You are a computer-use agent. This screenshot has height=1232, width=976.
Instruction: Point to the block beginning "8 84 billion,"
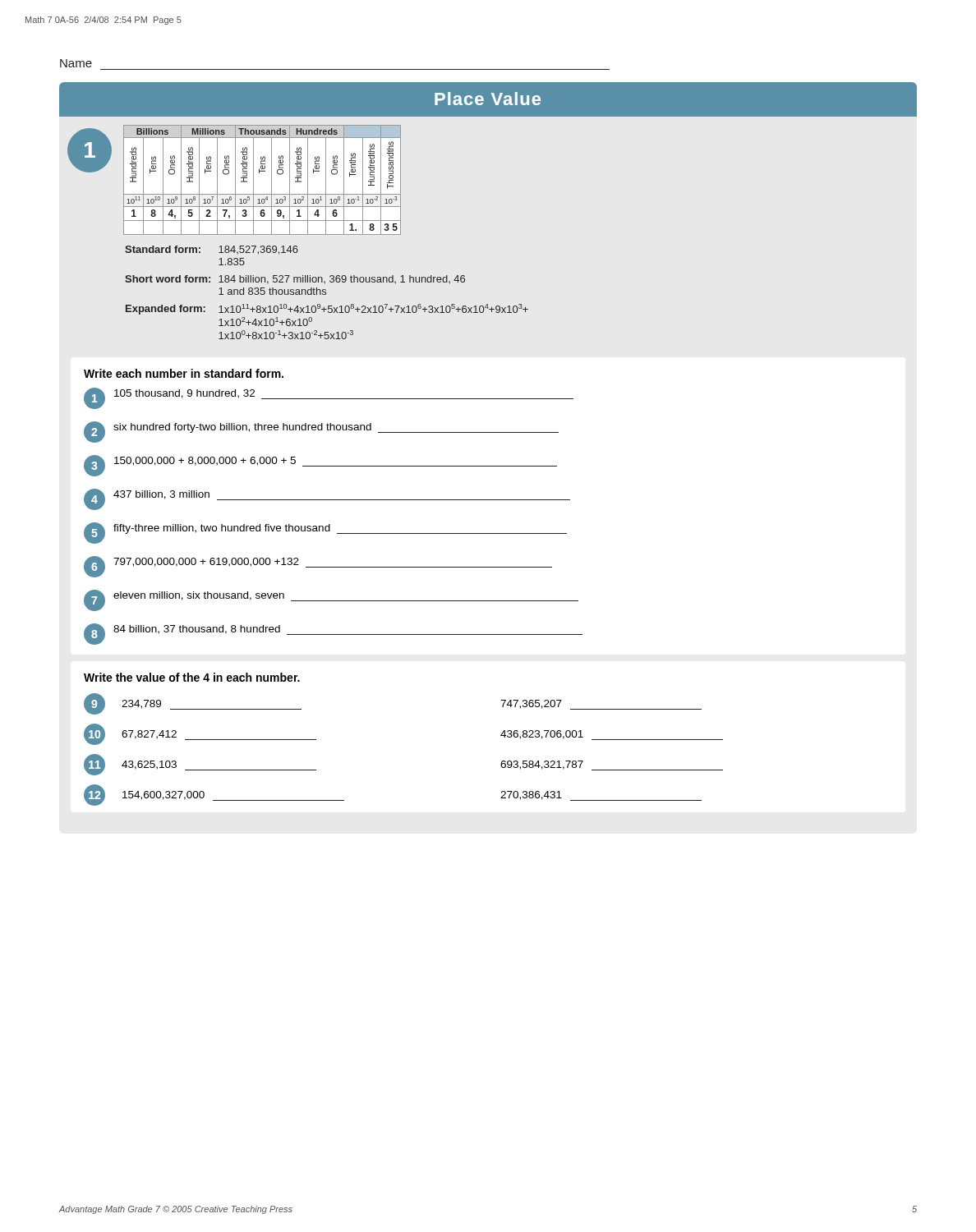coord(333,633)
